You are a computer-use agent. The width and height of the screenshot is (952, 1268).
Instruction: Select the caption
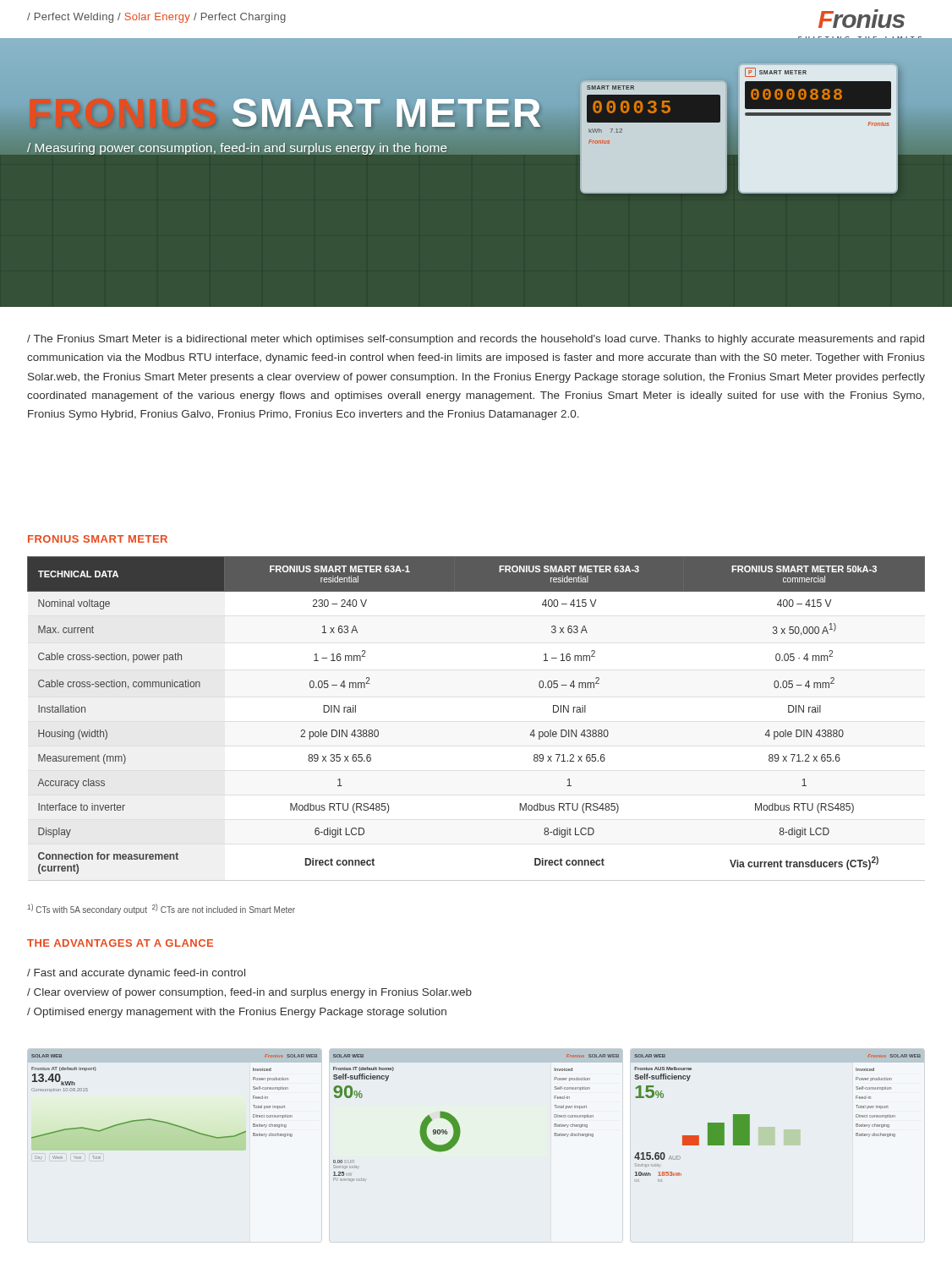237,148
